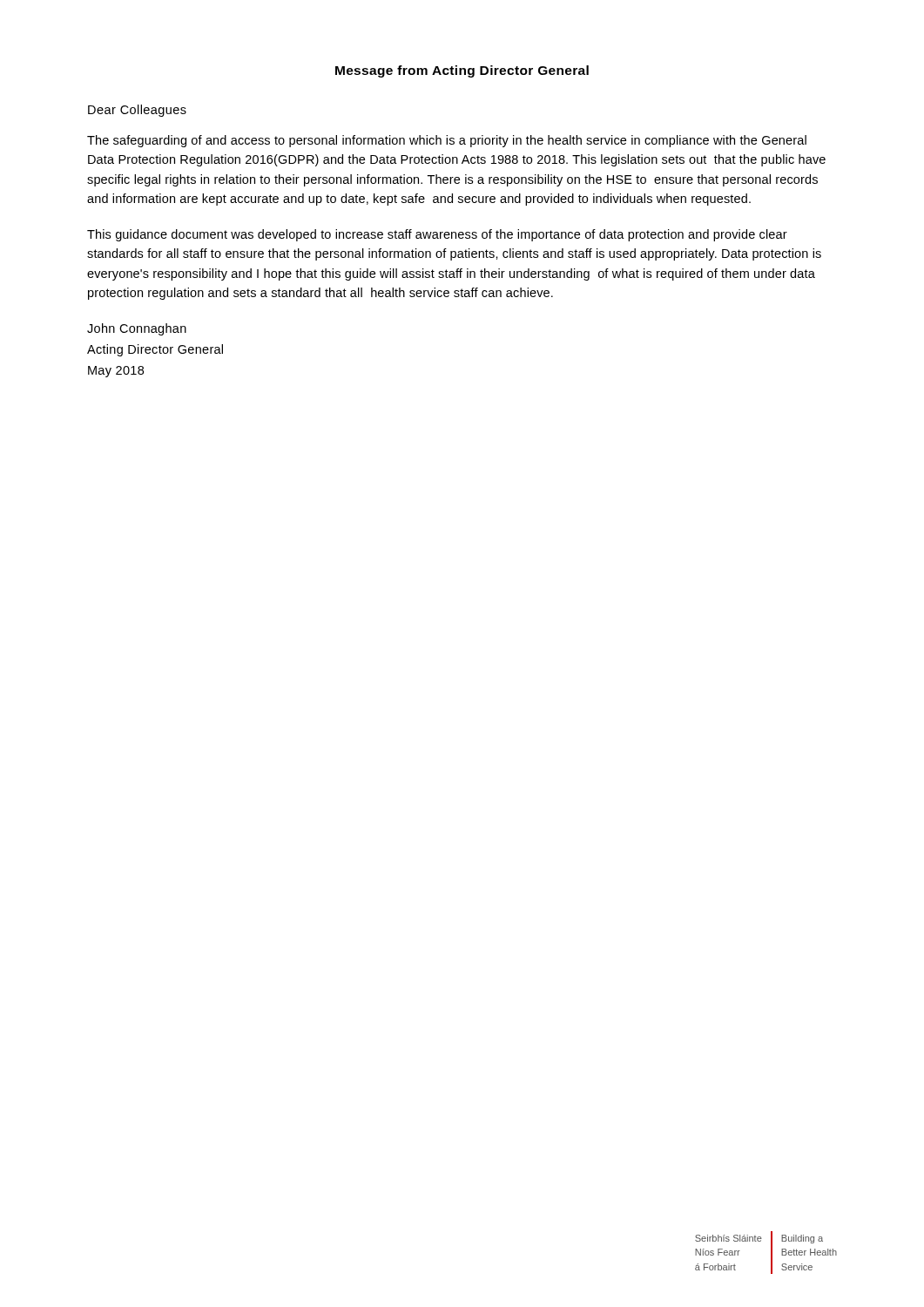This screenshot has height=1307, width=924.
Task: Locate the block of text that opens with "John Connaghan Acting Director"
Action: pos(156,349)
